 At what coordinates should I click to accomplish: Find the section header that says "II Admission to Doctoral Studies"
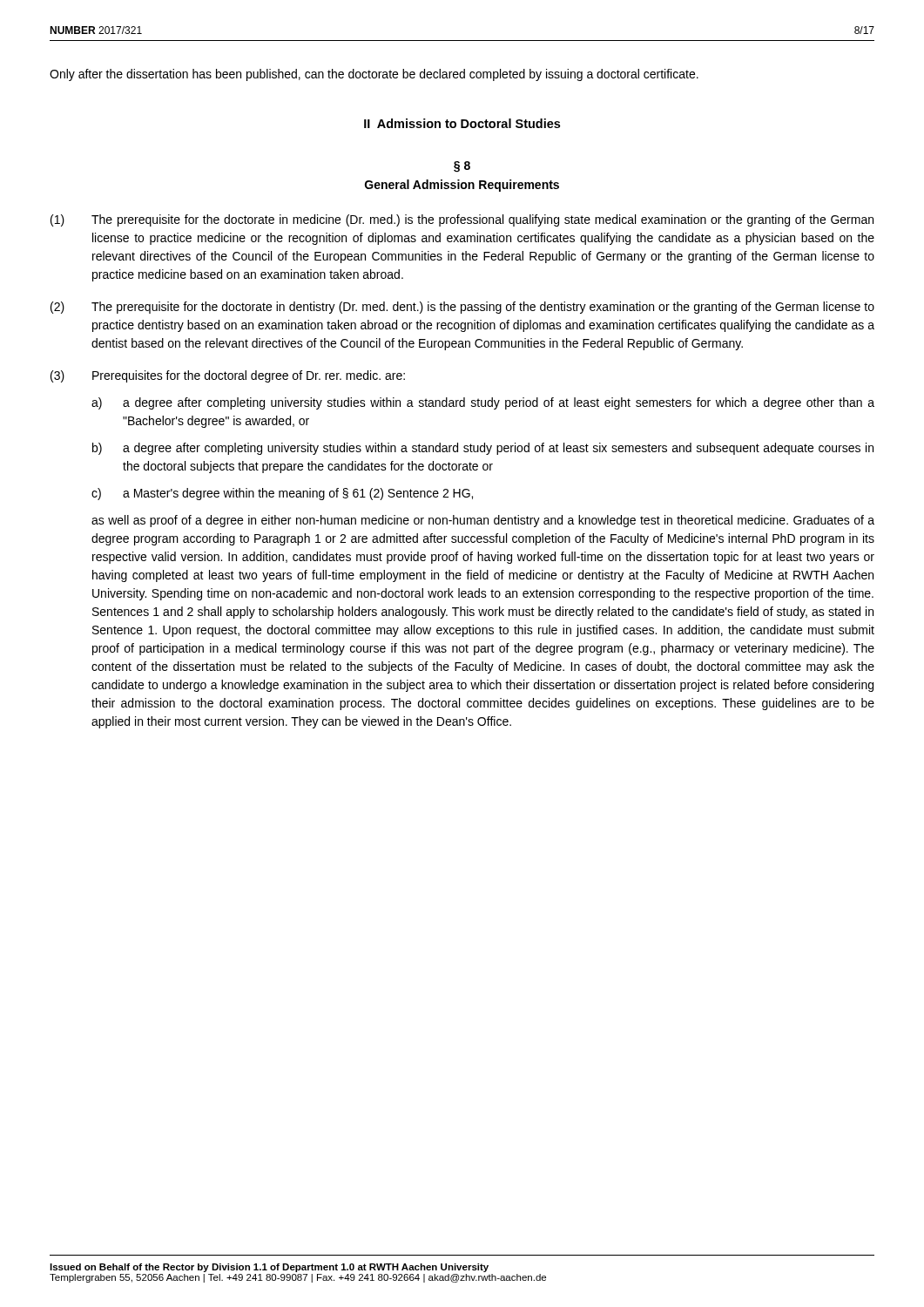(x=462, y=124)
